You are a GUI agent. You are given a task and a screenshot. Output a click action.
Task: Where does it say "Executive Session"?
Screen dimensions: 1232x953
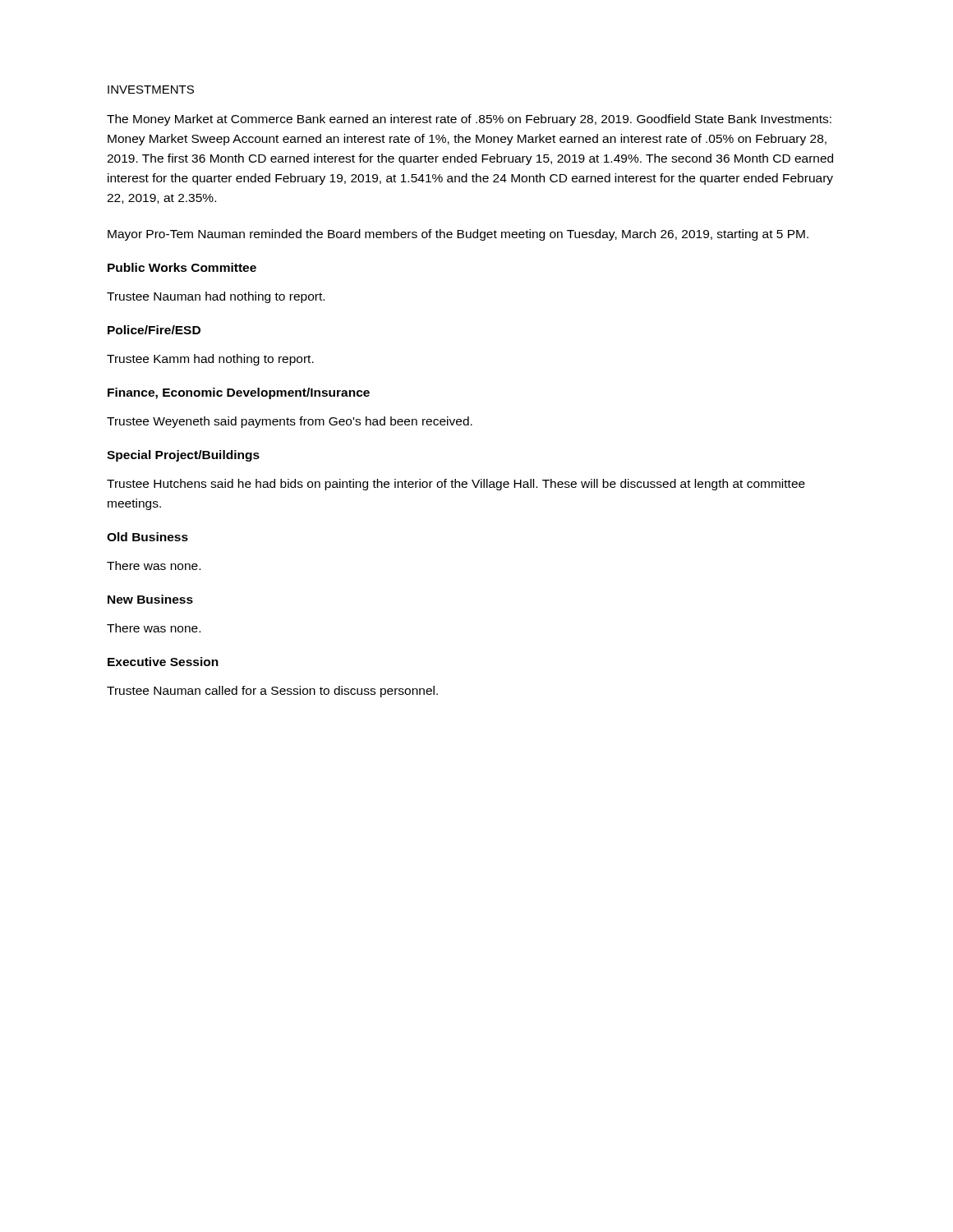coord(163,662)
